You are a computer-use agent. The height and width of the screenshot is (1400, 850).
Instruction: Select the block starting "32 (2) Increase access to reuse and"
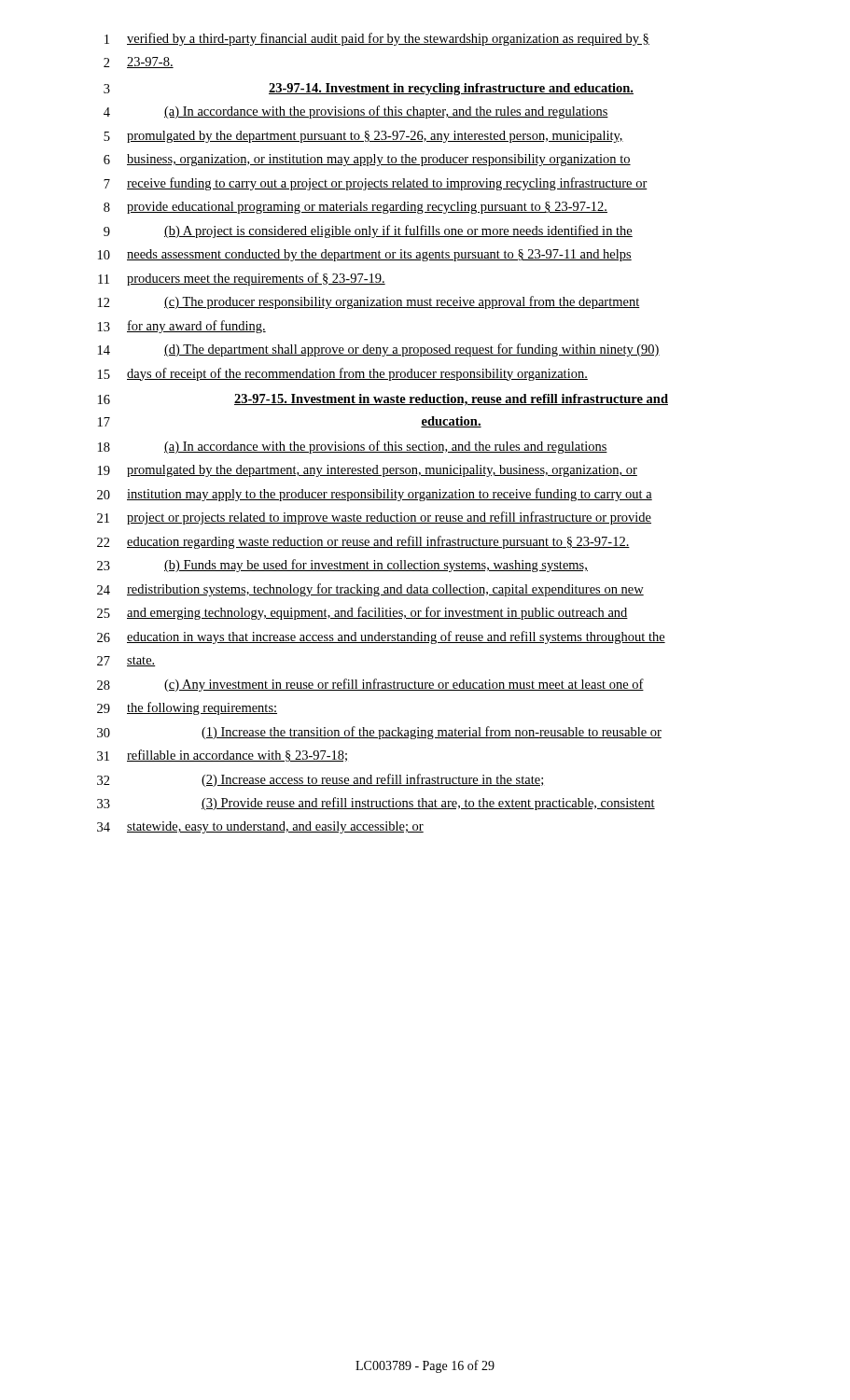(x=425, y=780)
